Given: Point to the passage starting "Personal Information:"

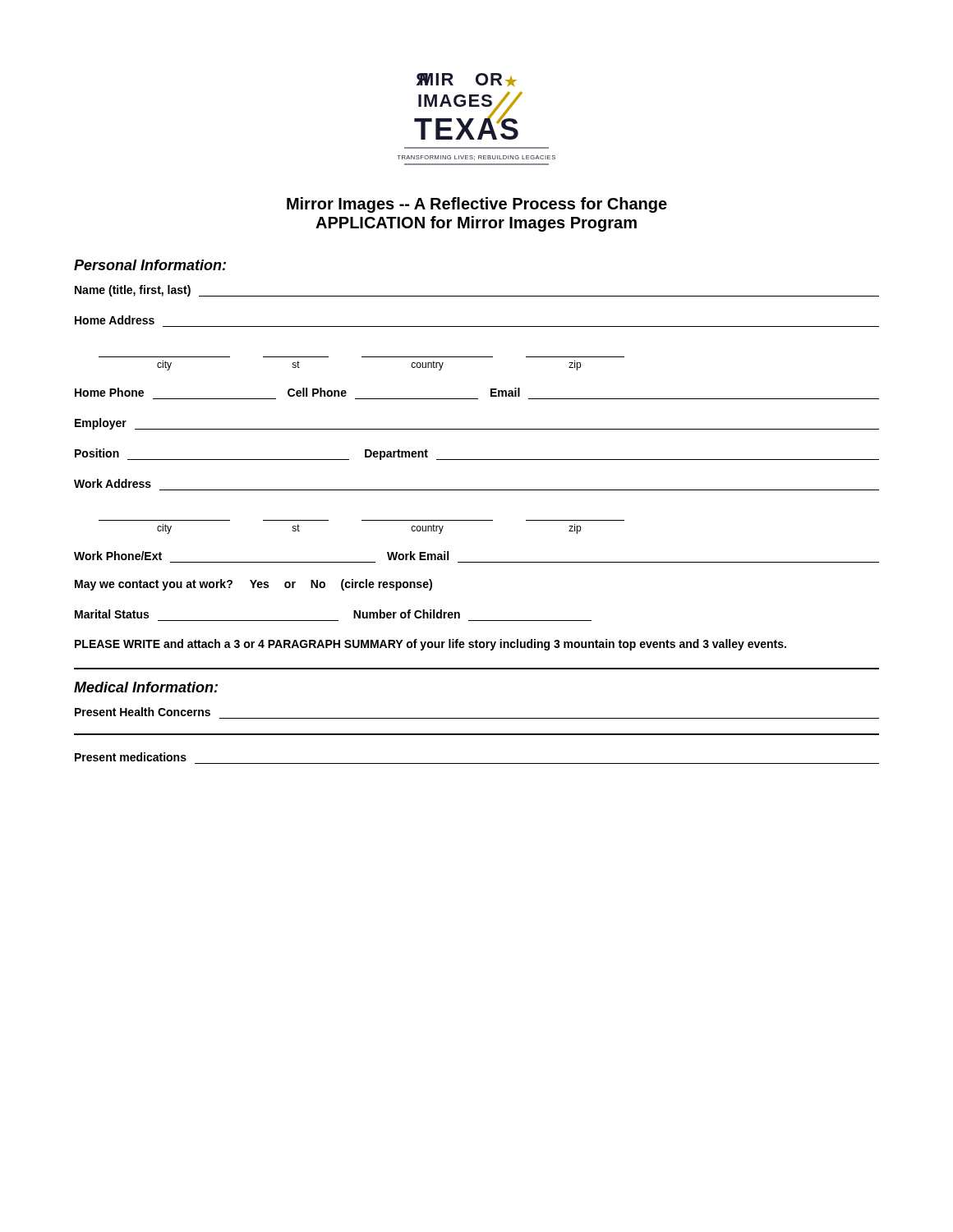Looking at the screenshot, I should click(x=150, y=265).
